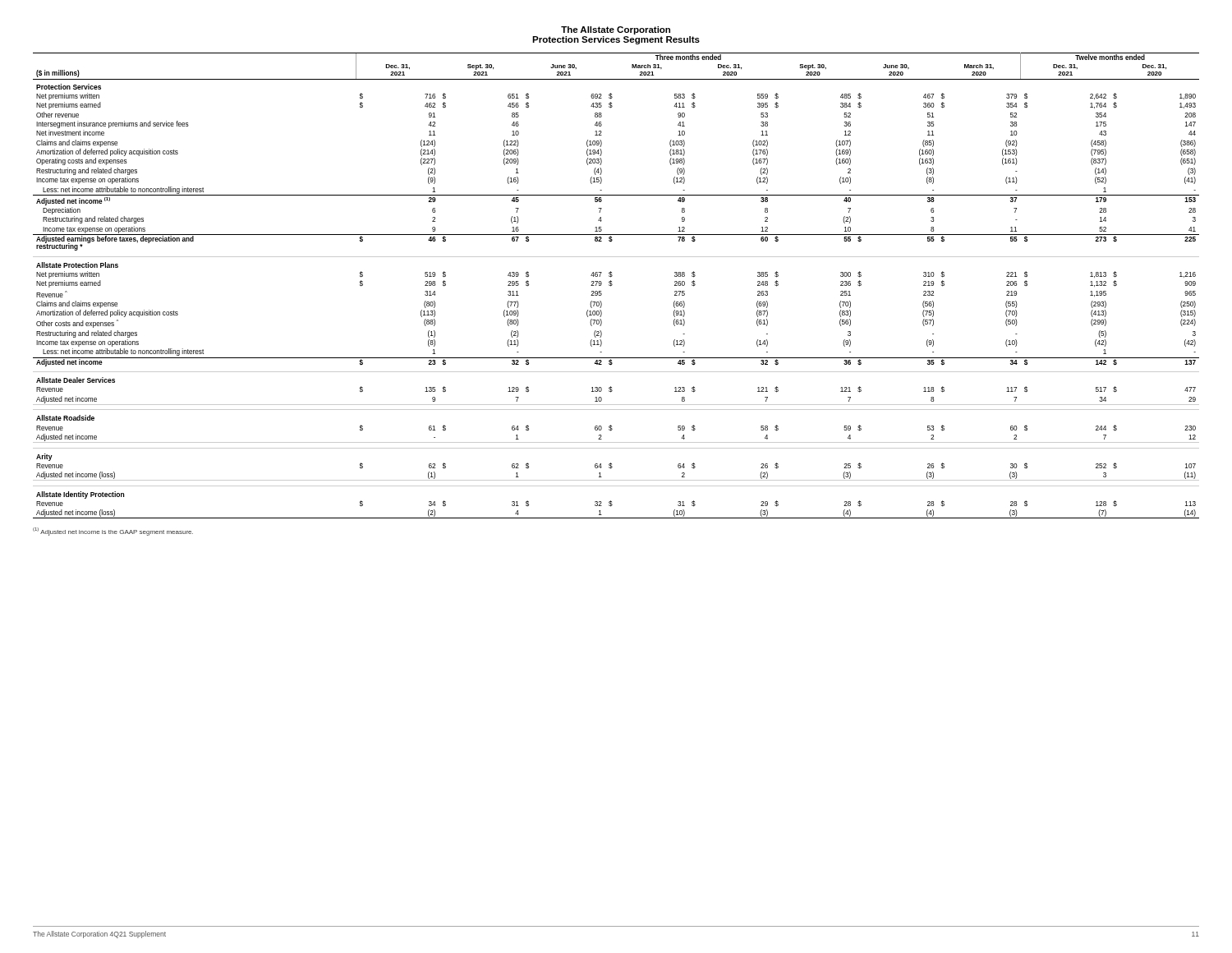The image size is (1232, 953).
Task: Where does it say "The Allstate Corporation Protection Services Segment Results"?
Action: pos(616,35)
